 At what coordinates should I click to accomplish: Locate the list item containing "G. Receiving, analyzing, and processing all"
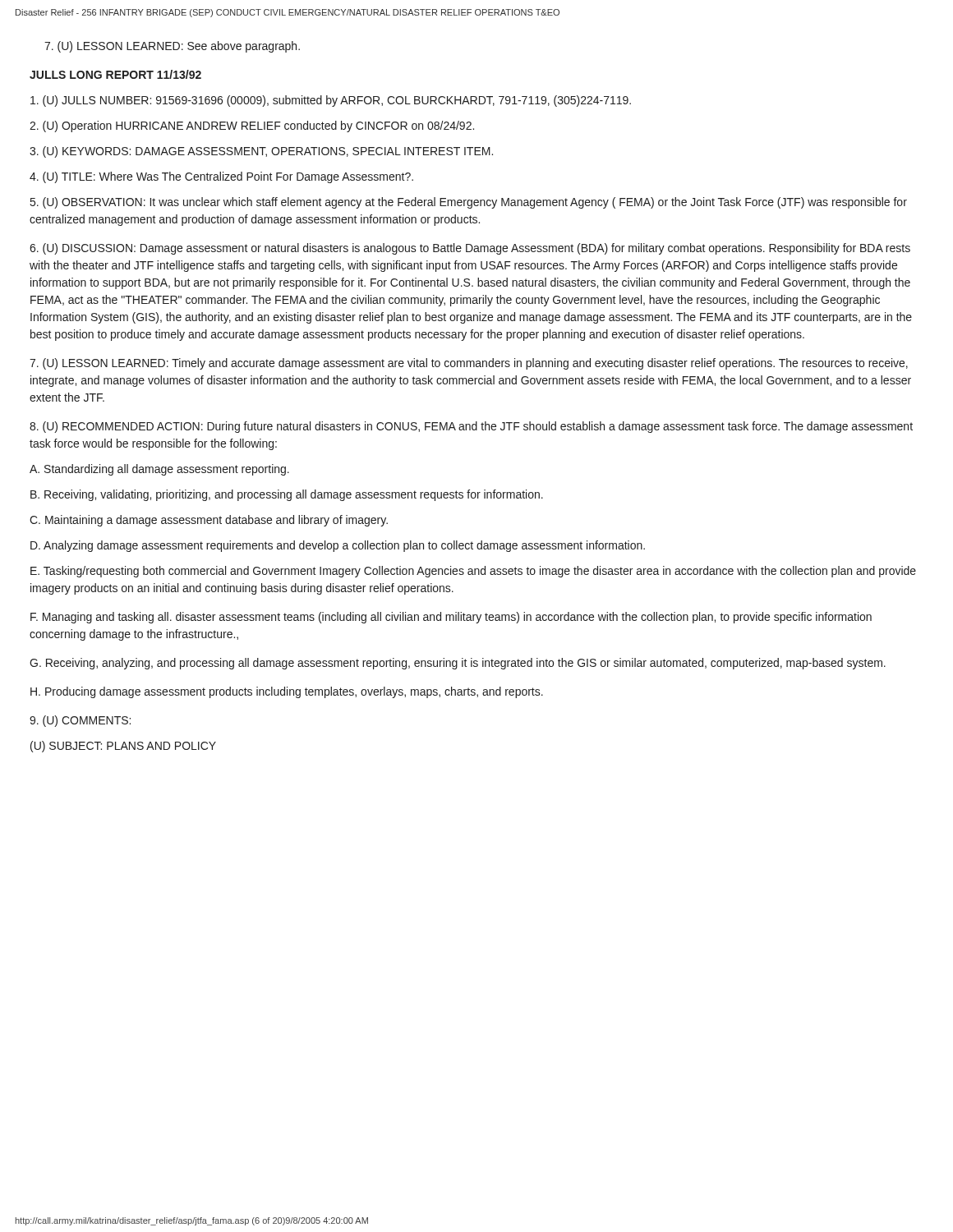tap(458, 663)
